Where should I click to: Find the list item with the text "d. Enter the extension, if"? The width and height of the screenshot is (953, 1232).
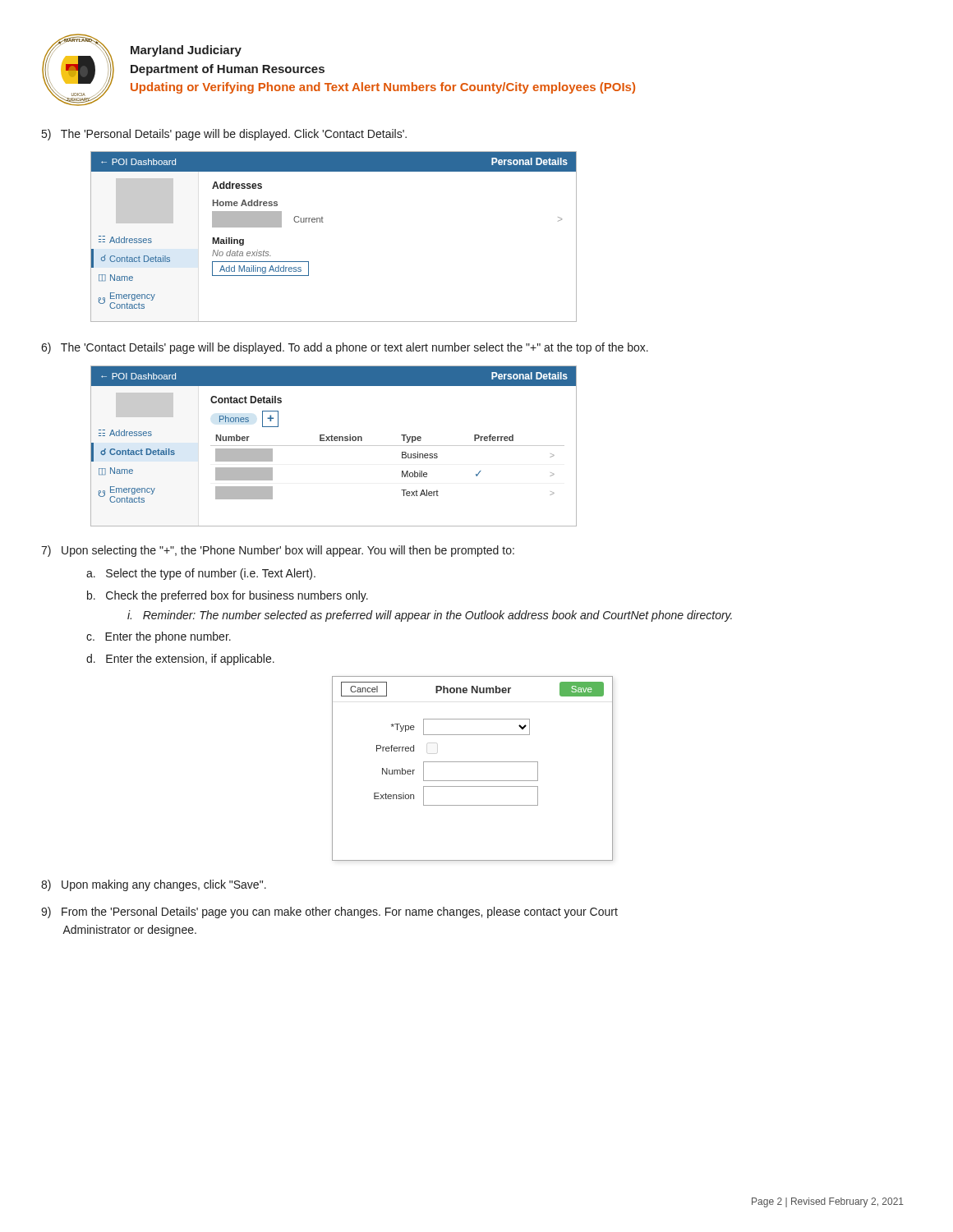point(181,659)
